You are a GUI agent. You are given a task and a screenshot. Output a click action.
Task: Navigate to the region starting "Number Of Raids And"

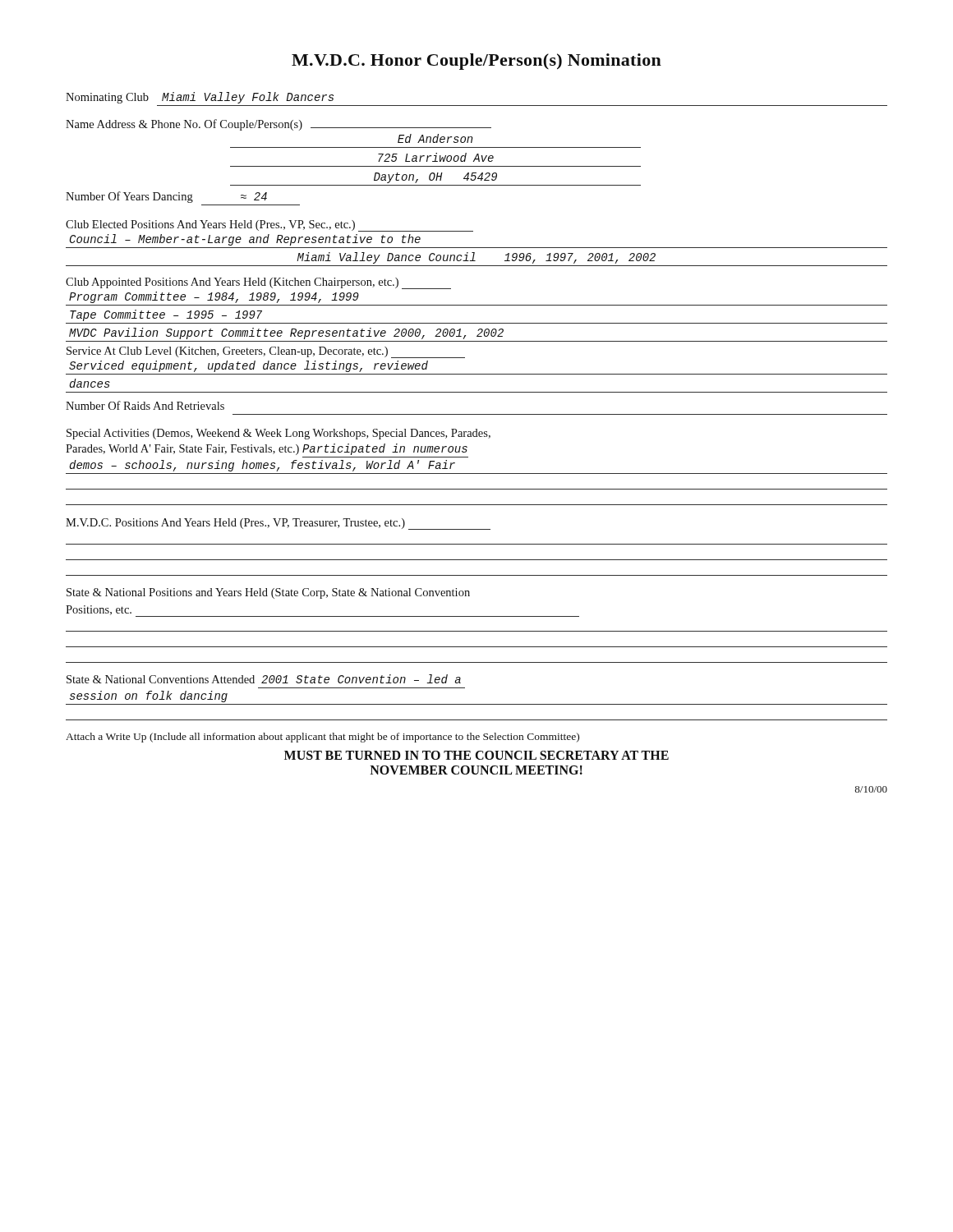pyautogui.click(x=476, y=407)
